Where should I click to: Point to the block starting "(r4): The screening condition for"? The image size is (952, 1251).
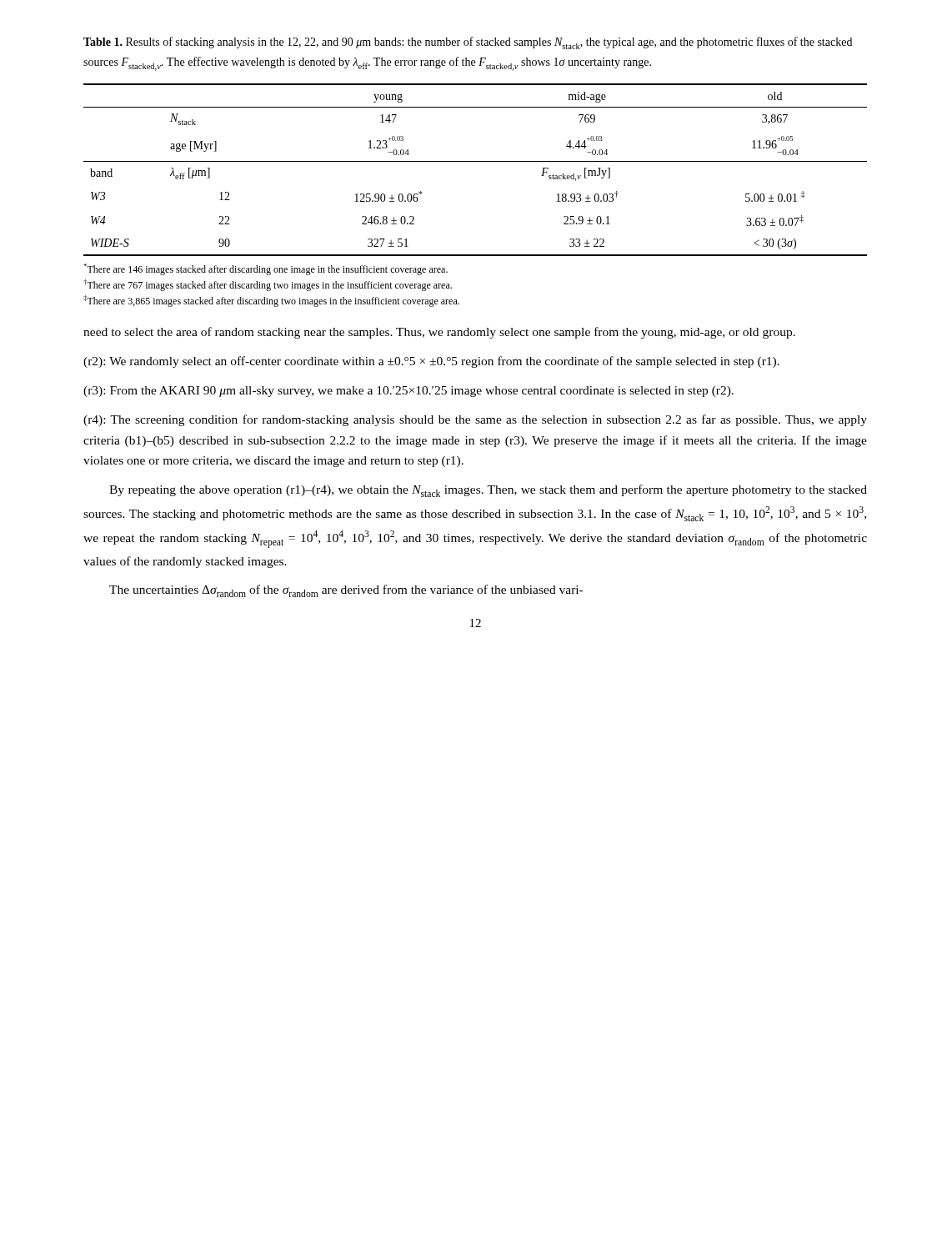475,440
